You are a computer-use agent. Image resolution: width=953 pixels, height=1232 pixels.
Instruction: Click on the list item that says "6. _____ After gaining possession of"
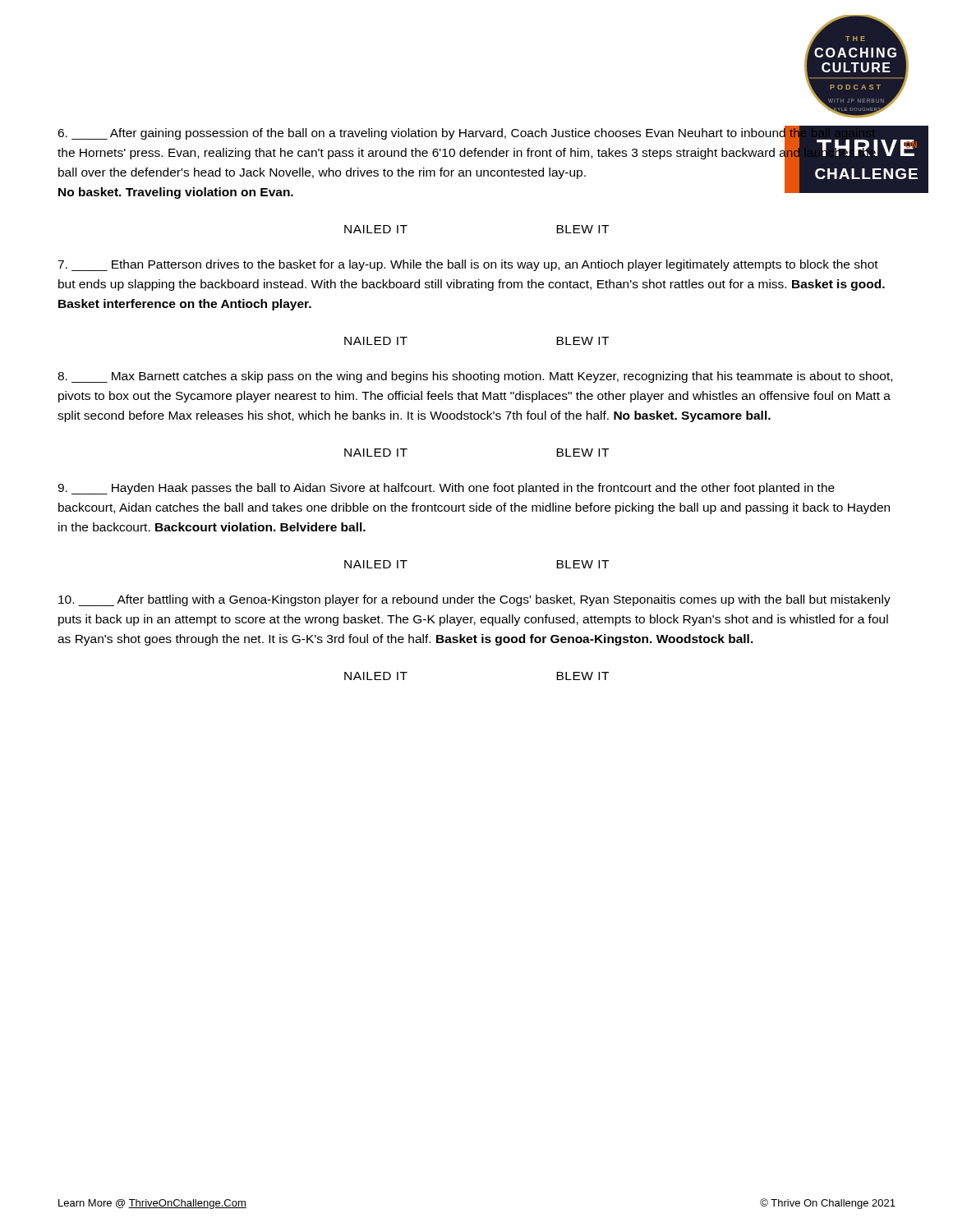coord(476,163)
